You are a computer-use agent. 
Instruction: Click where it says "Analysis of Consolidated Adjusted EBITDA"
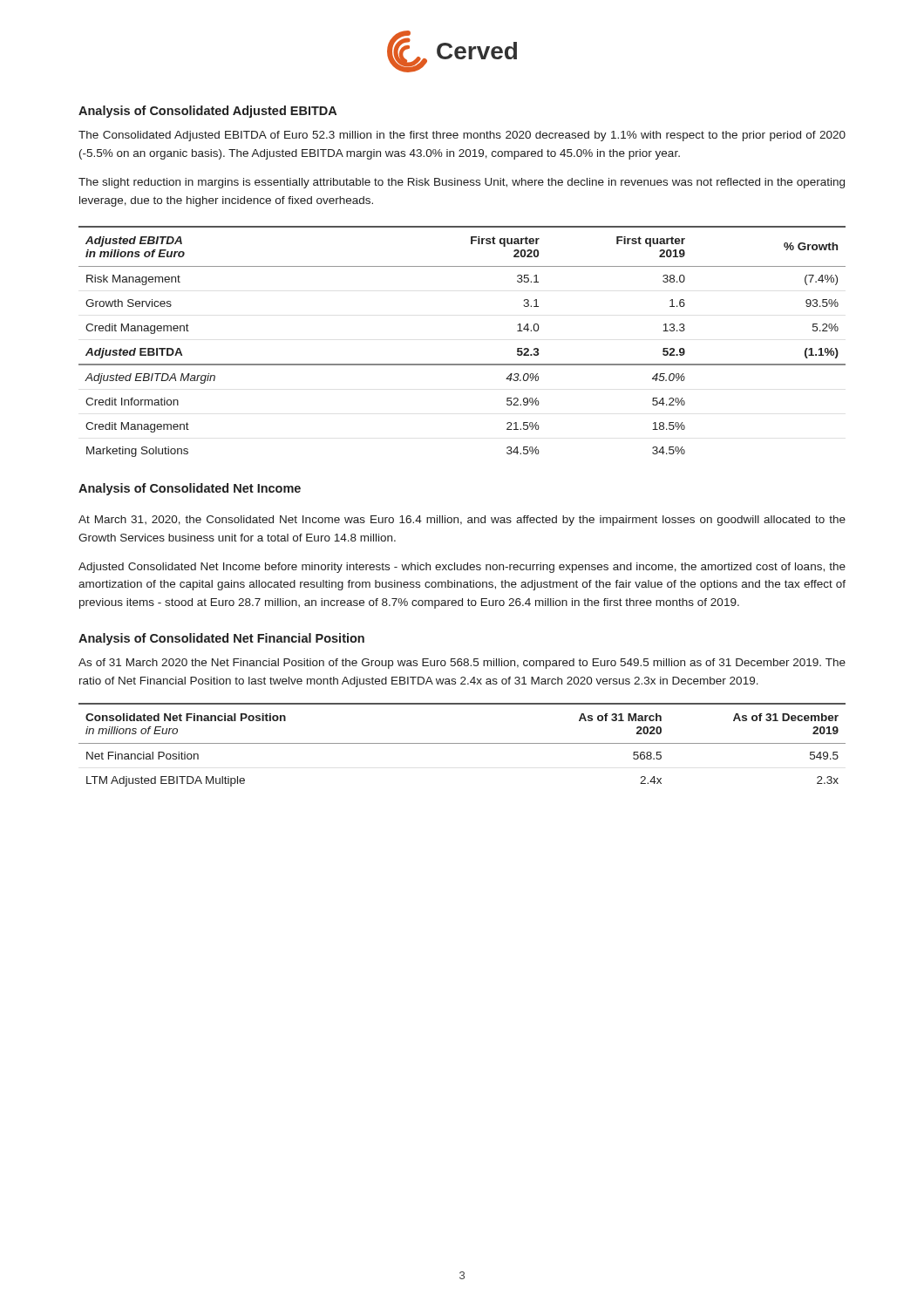208,111
